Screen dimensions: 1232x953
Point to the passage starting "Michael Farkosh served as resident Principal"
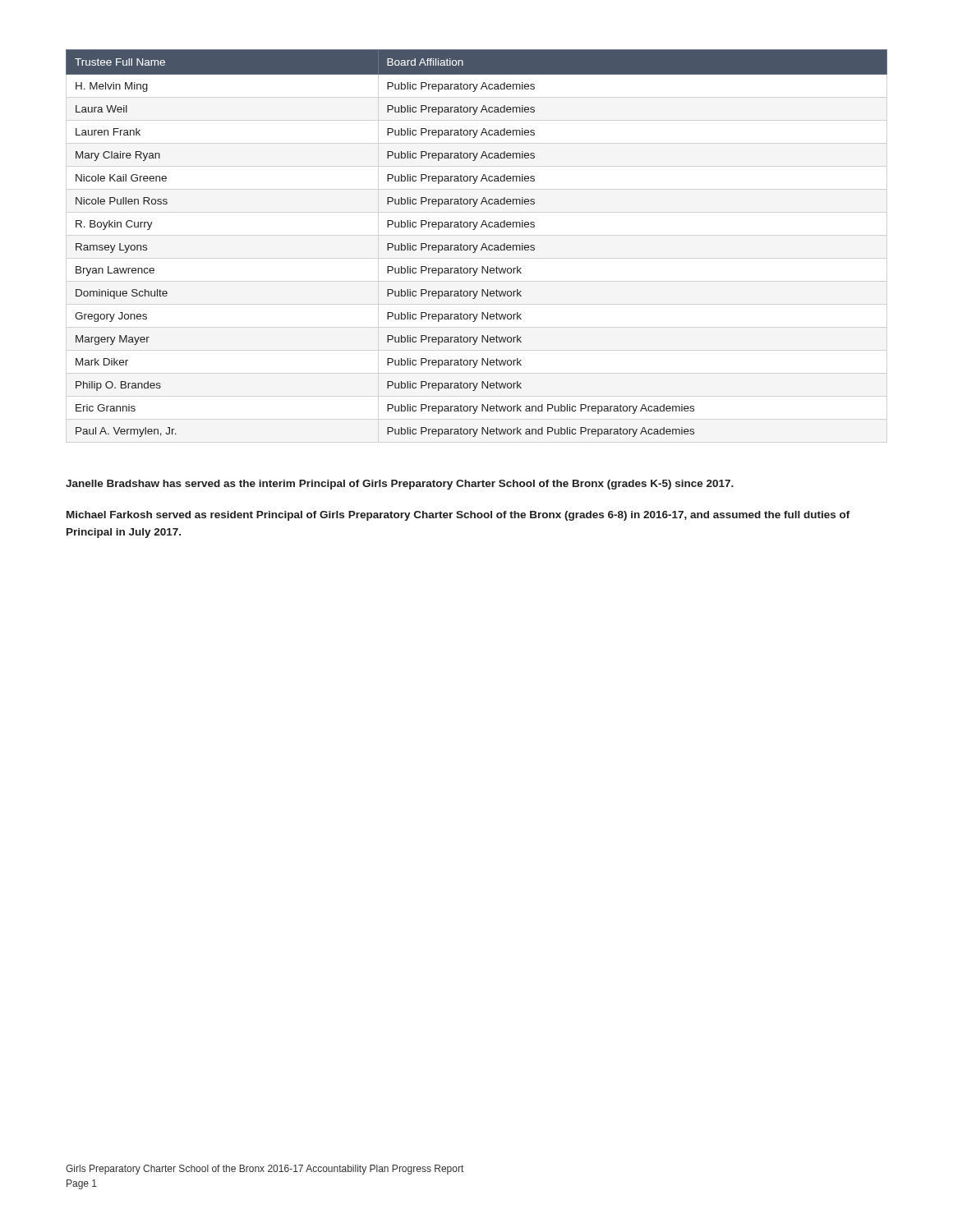tap(476, 524)
